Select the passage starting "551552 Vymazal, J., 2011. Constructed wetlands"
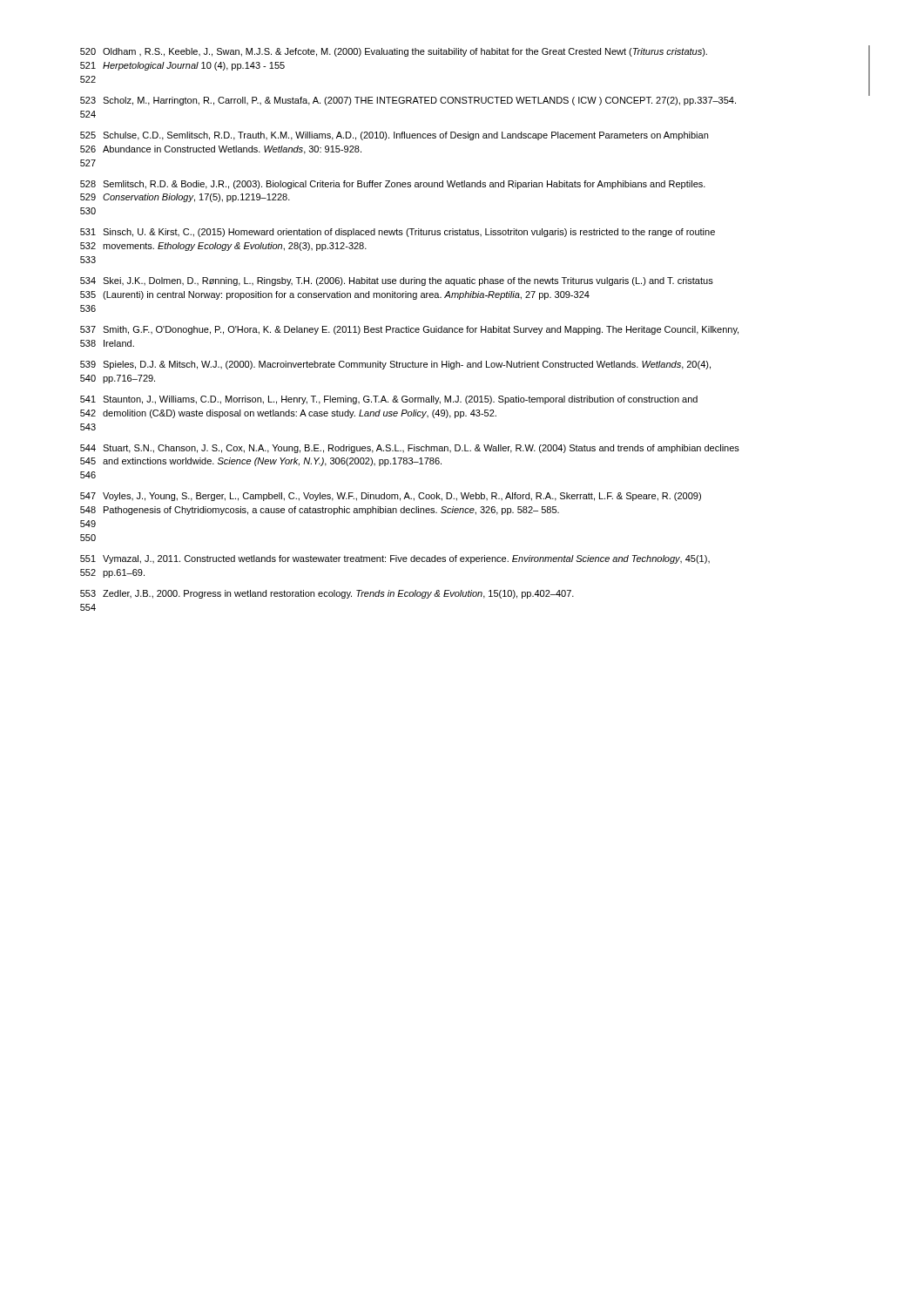The height and width of the screenshot is (1307, 924). click(402, 566)
